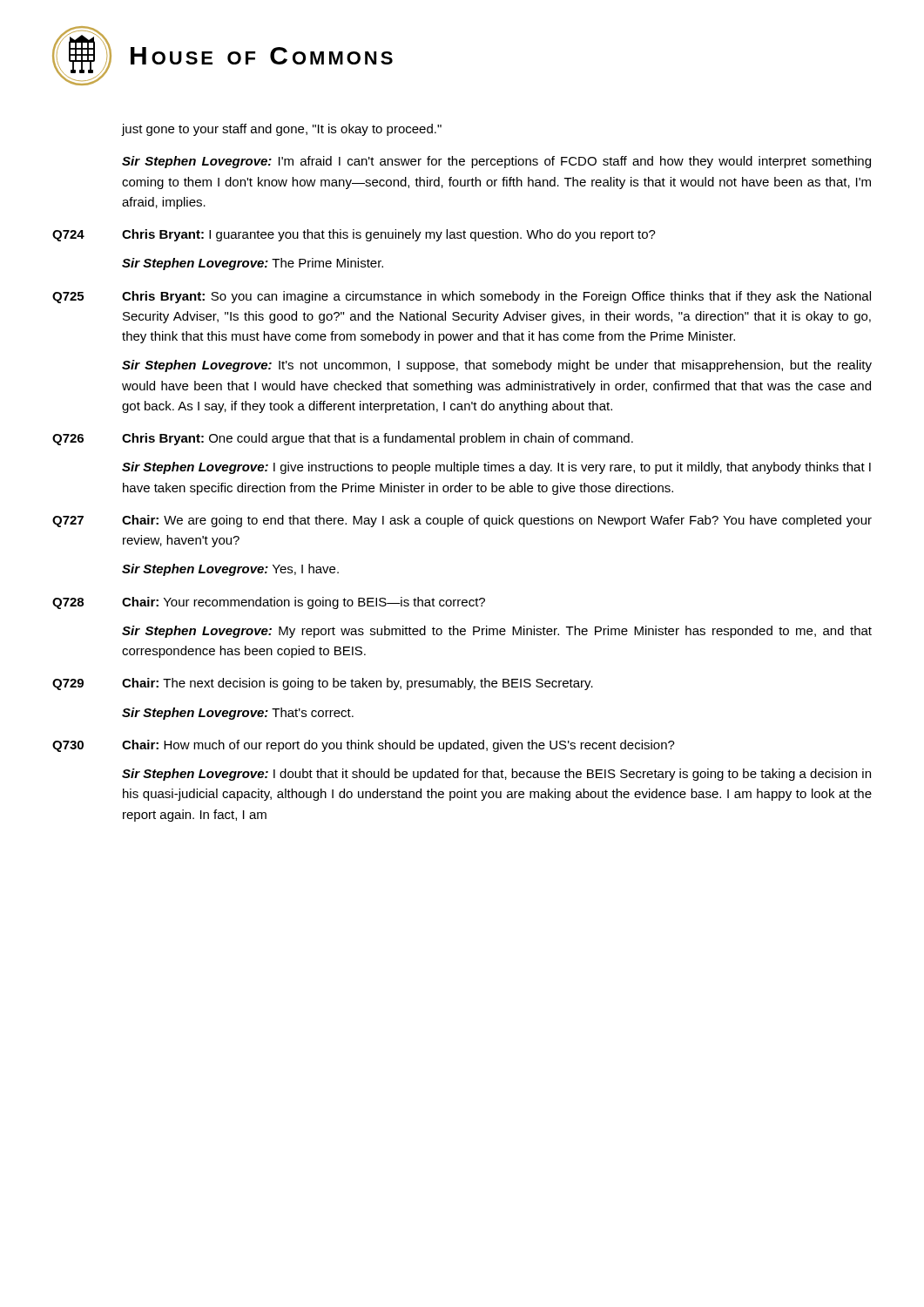Where is the passage that starts "Q727 Chair: We are going to end that"?

coord(462,530)
